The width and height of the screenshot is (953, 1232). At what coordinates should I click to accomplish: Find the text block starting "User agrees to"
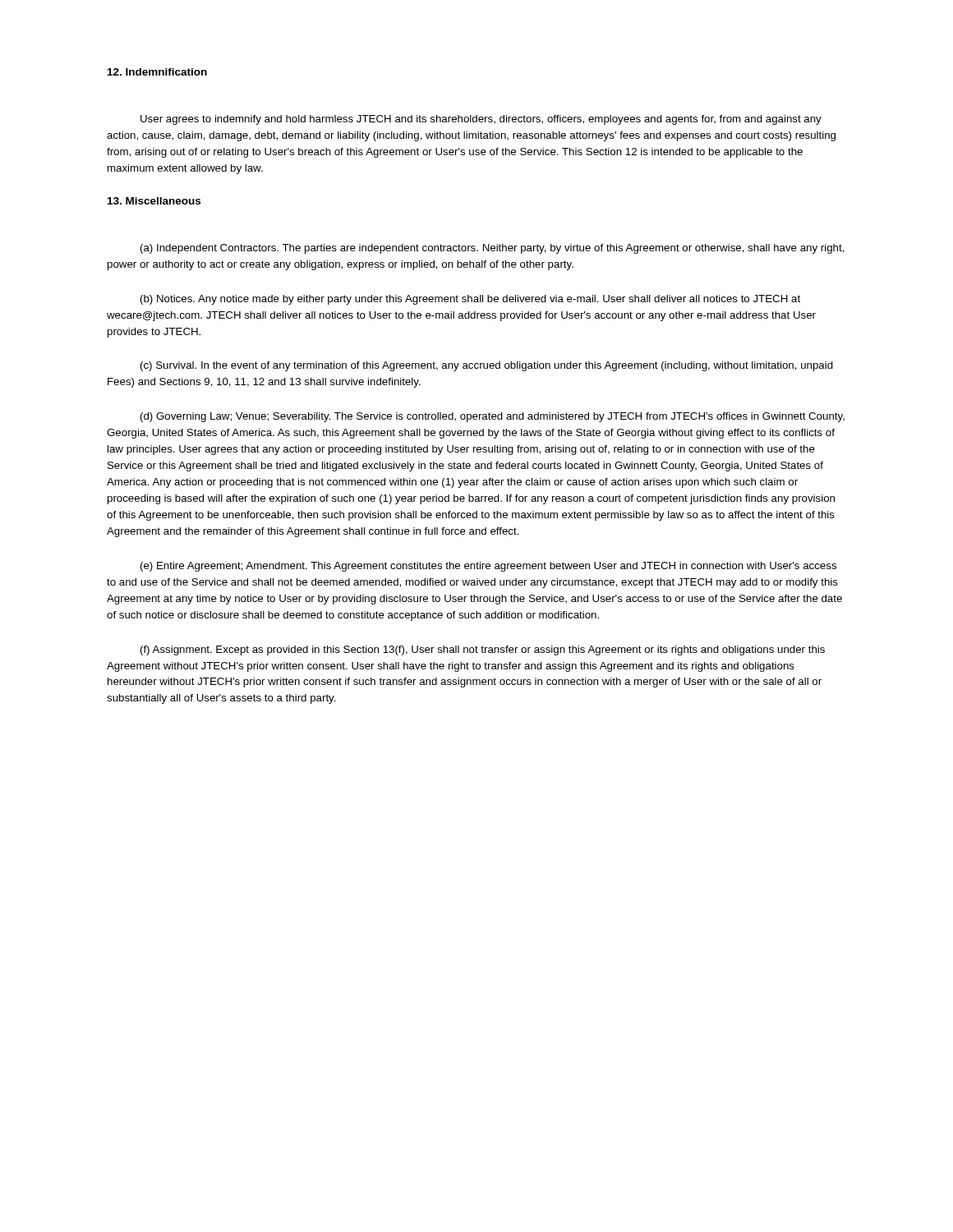(x=472, y=143)
